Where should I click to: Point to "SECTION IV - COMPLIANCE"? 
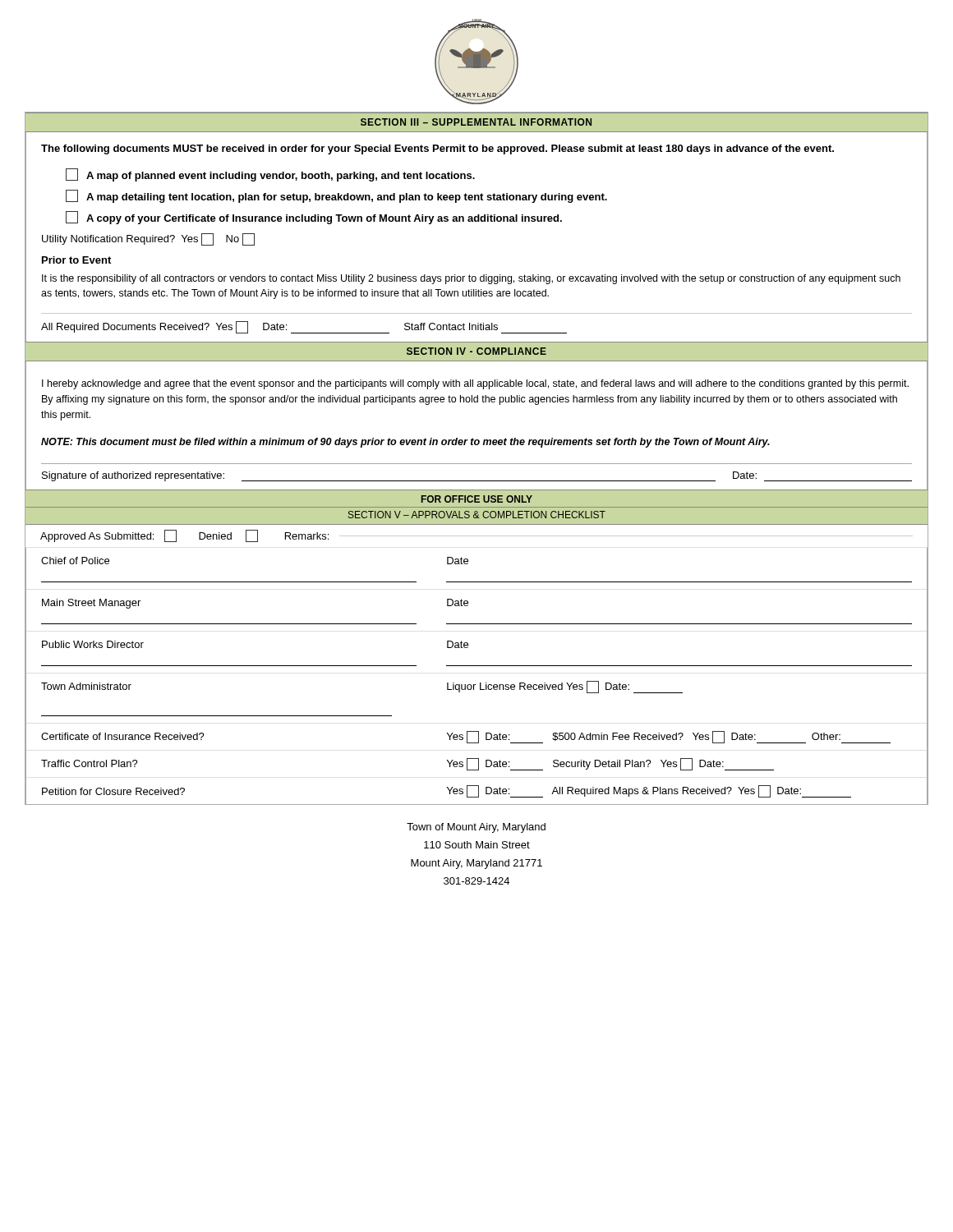coord(476,352)
